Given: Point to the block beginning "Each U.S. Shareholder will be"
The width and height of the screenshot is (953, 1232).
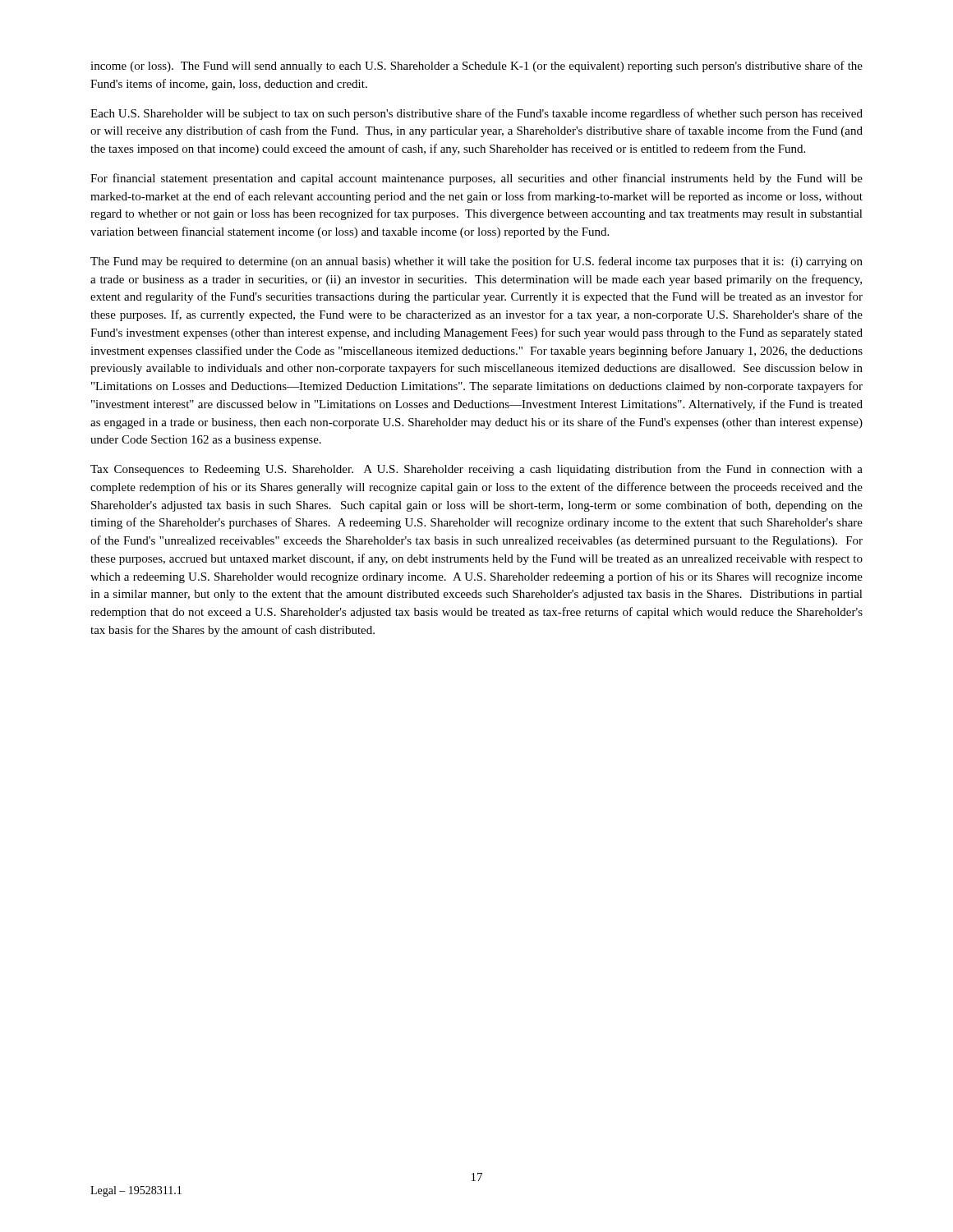Looking at the screenshot, I should tap(476, 131).
